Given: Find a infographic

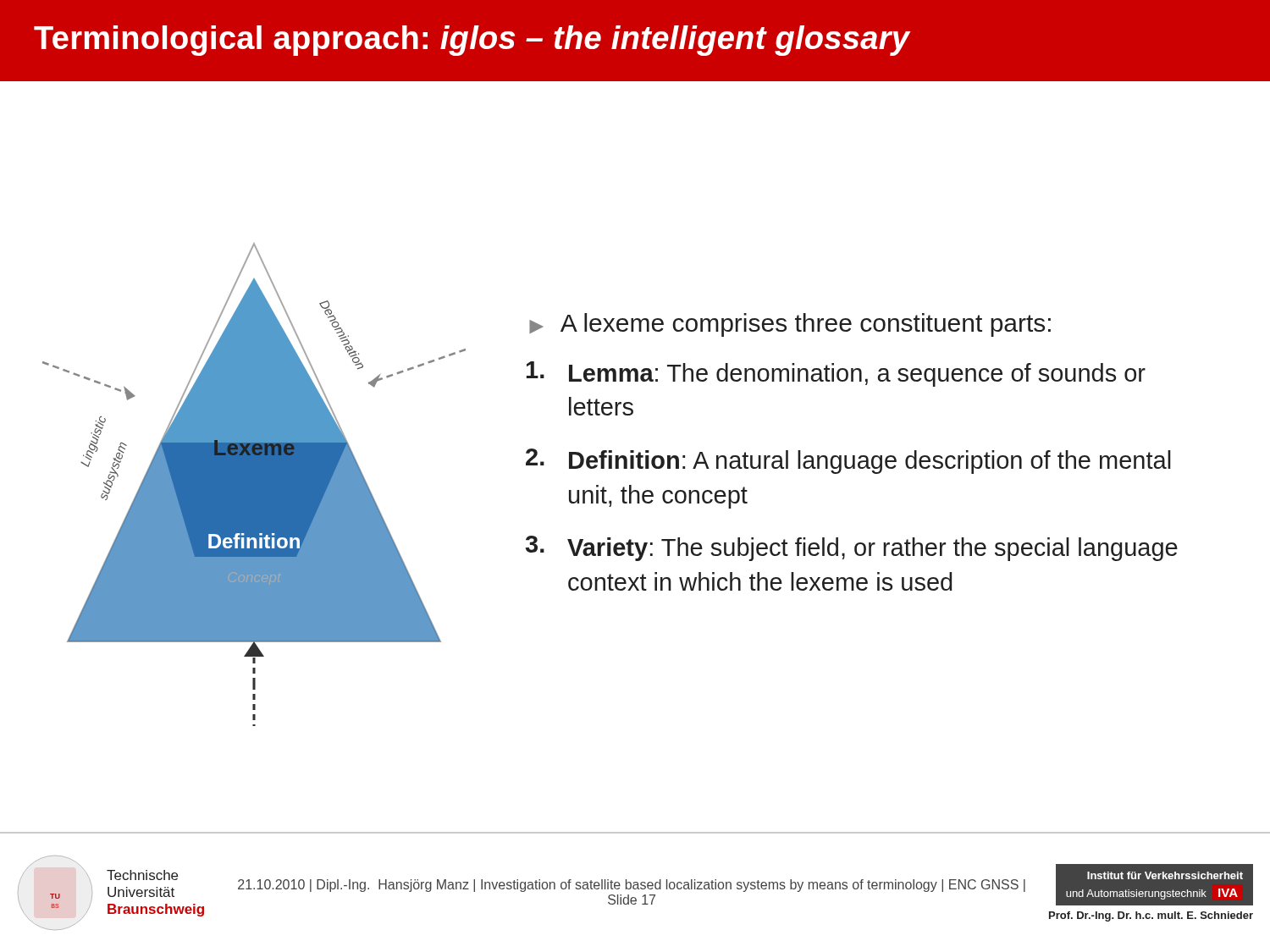Looking at the screenshot, I should [x=254, y=463].
